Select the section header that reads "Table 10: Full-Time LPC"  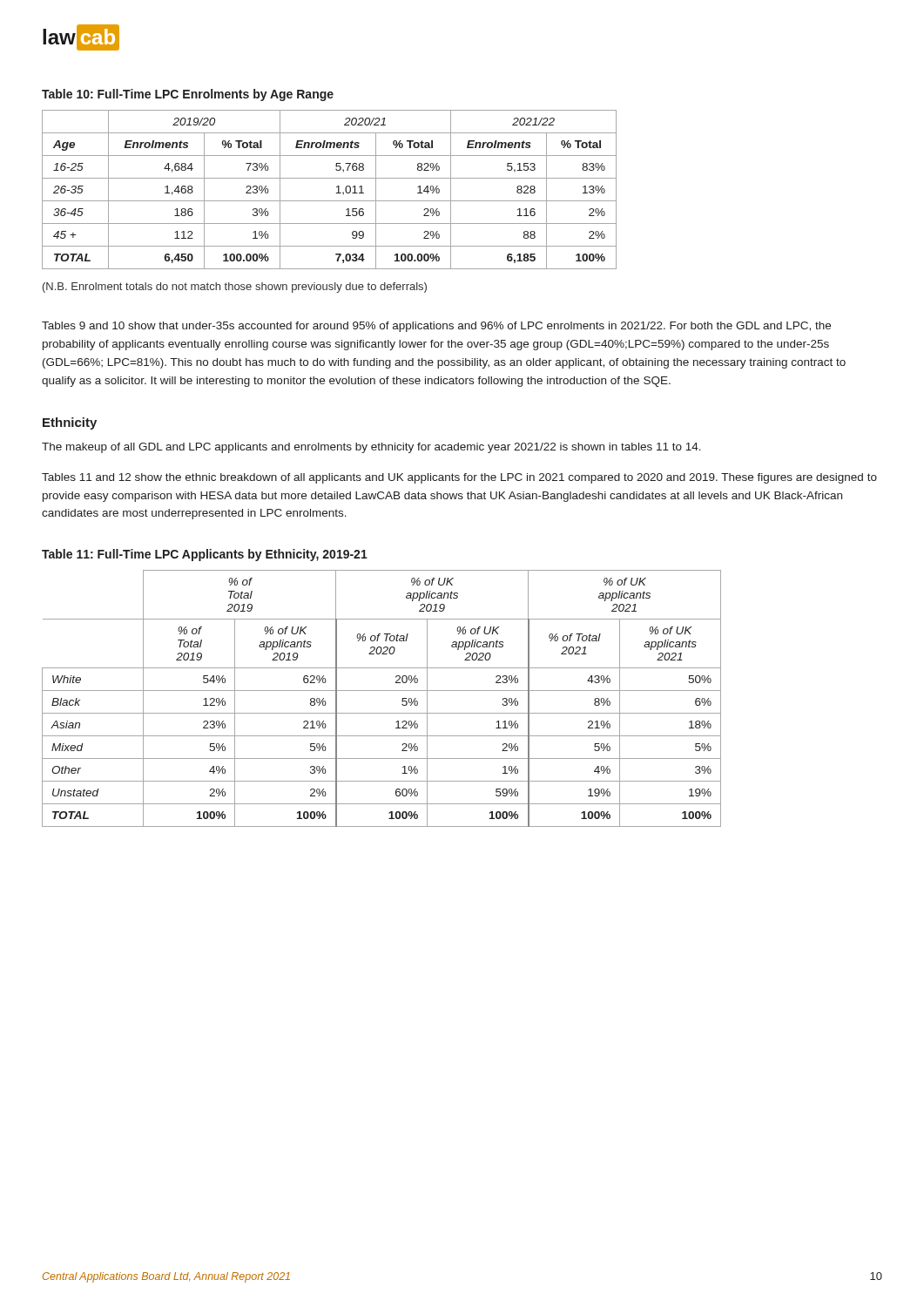188,94
